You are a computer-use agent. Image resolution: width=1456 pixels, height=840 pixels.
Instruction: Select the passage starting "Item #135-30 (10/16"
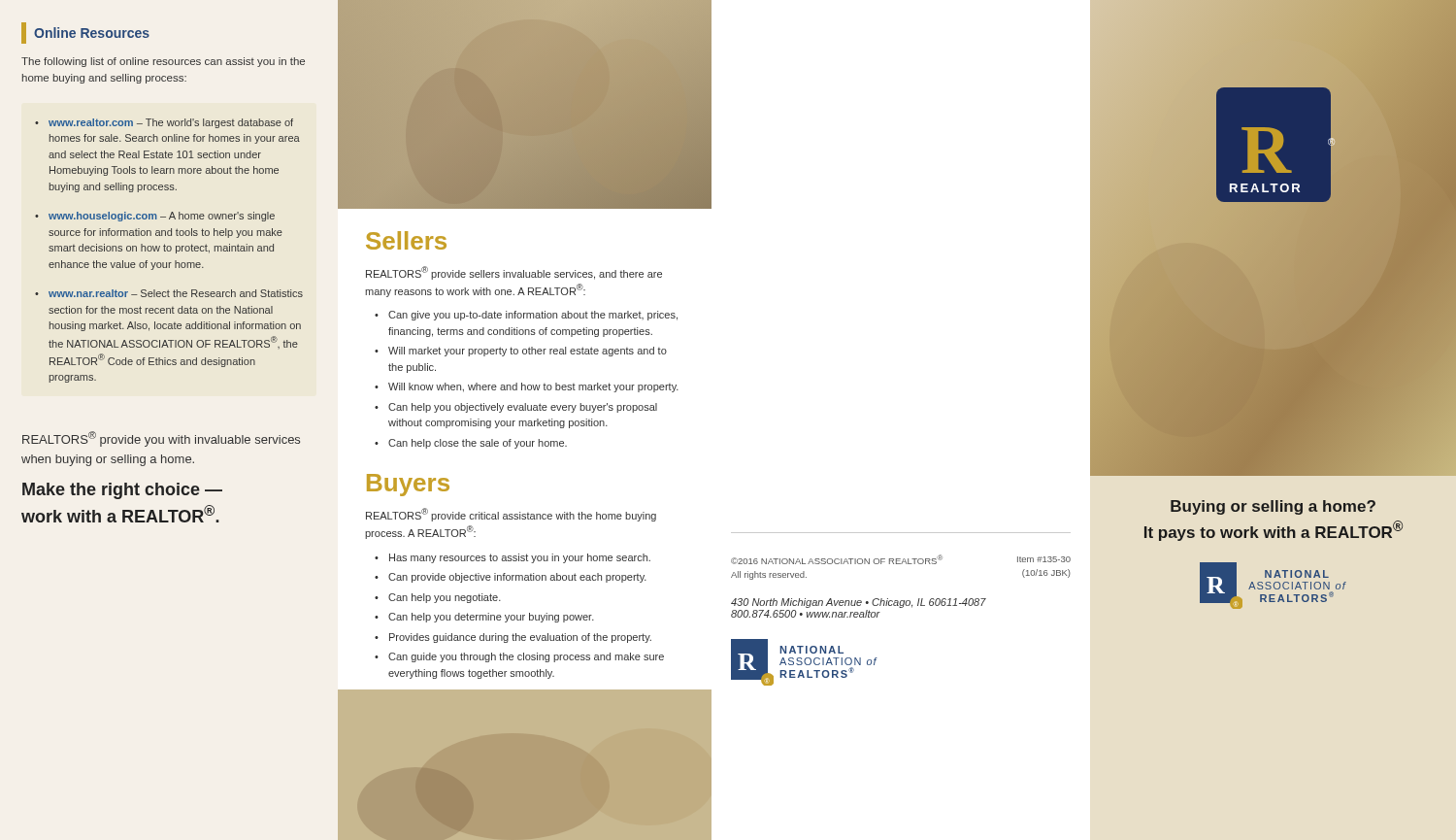(1043, 566)
